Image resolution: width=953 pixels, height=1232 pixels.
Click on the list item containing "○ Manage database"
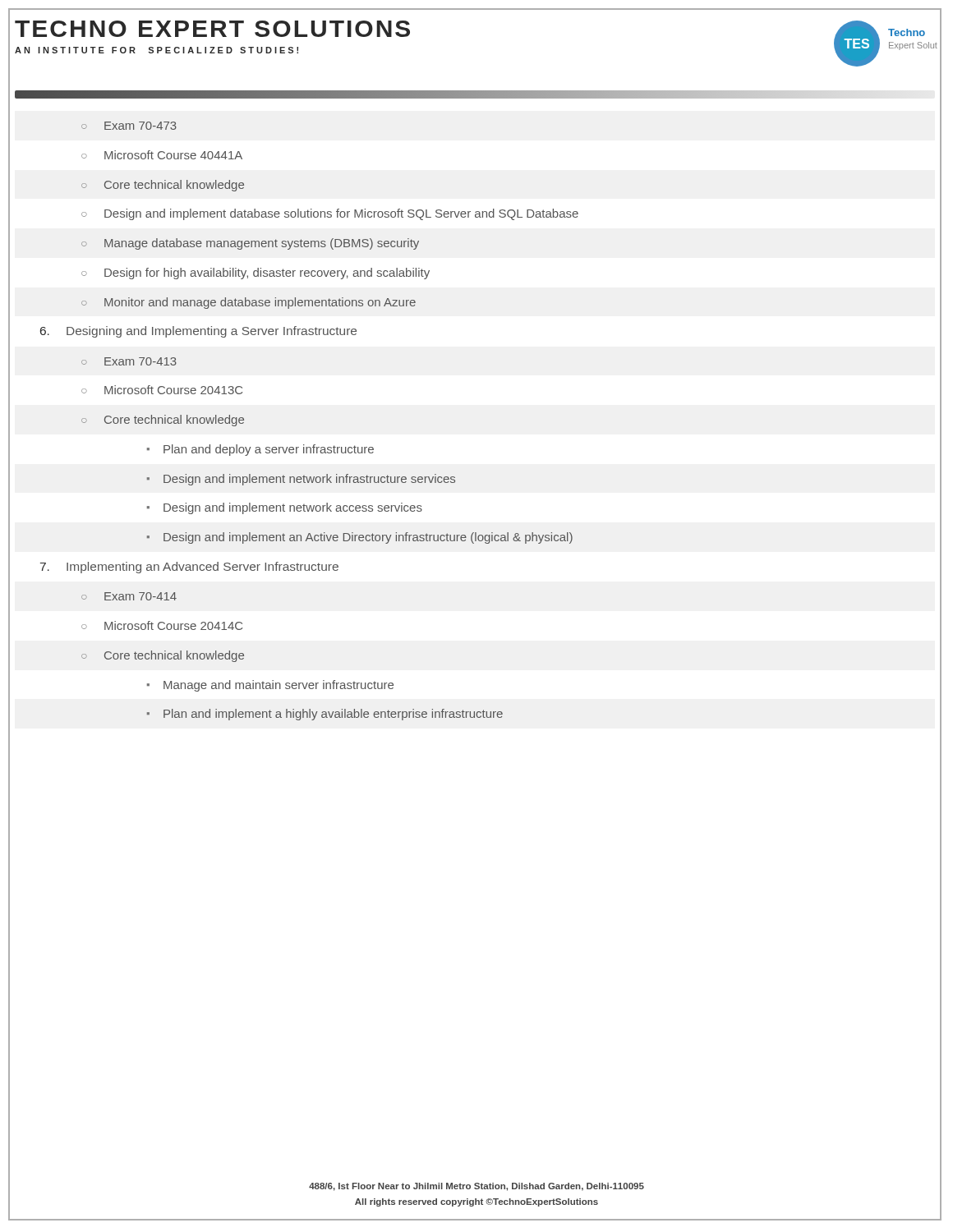pos(250,244)
